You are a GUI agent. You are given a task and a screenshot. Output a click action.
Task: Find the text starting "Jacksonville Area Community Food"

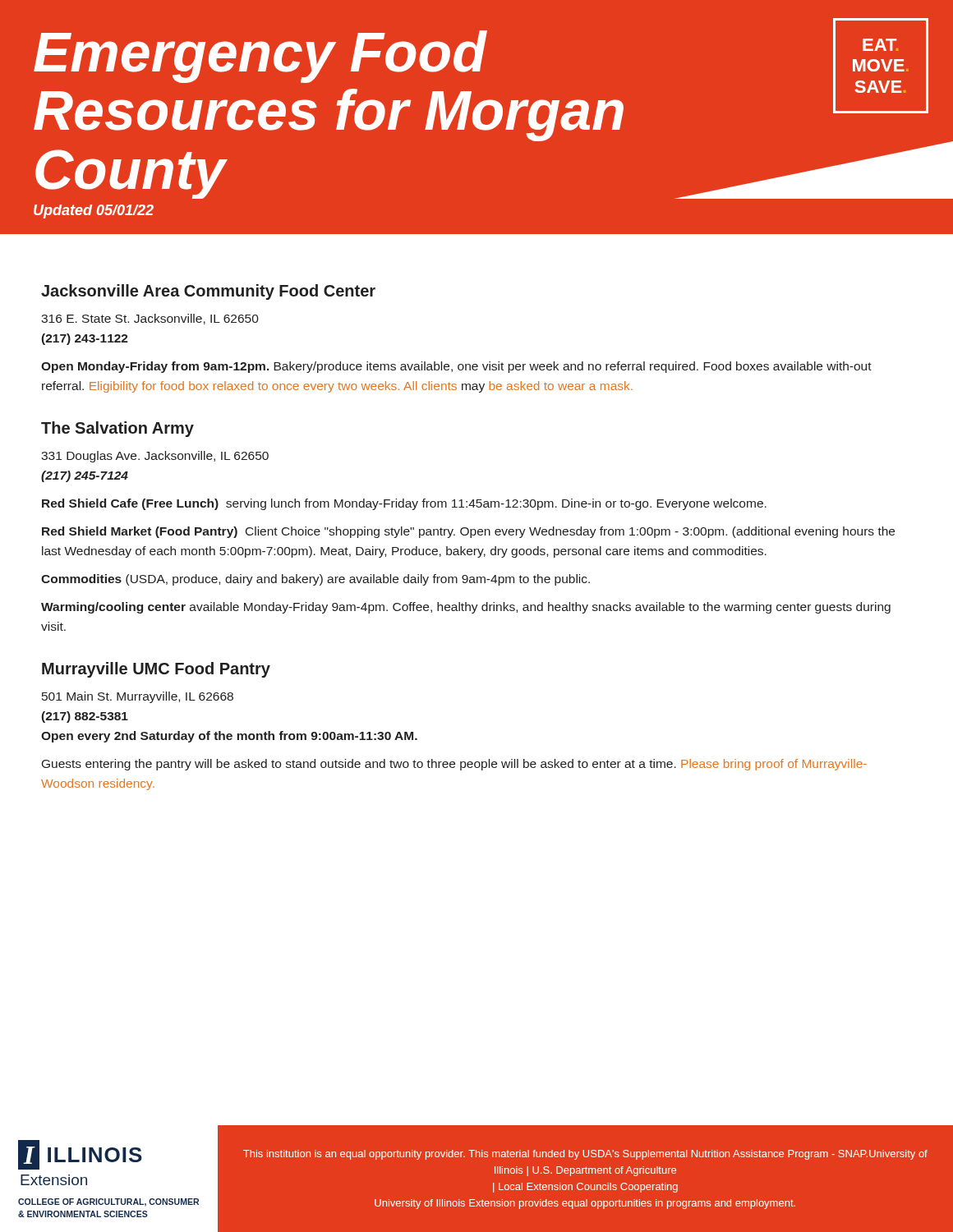click(x=208, y=291)
